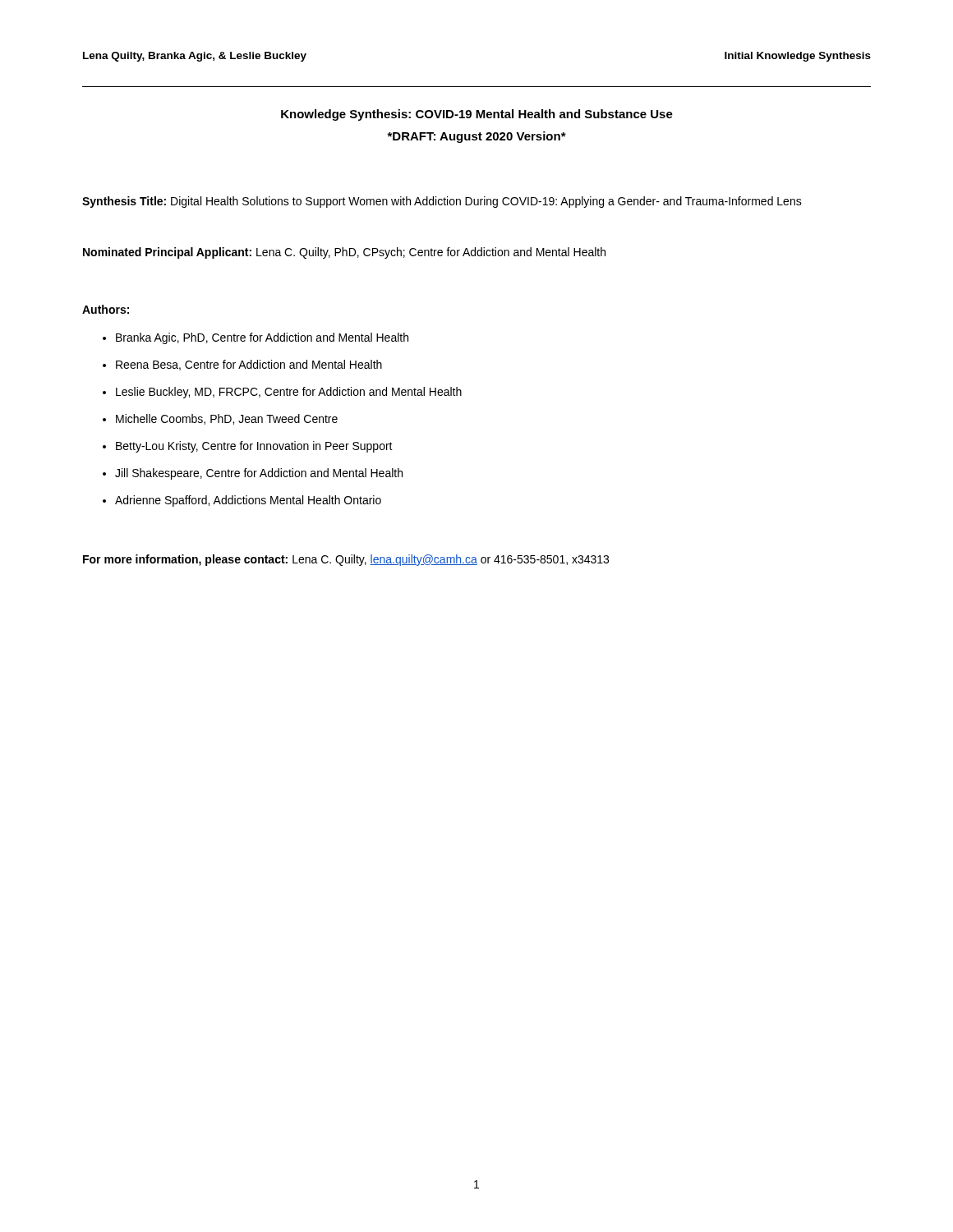Find the title on this page that starts "Knowledge Synthesis: COVID-19 Mental Health and"
This screenshot has width=953, height=1232.
point(476,114)
